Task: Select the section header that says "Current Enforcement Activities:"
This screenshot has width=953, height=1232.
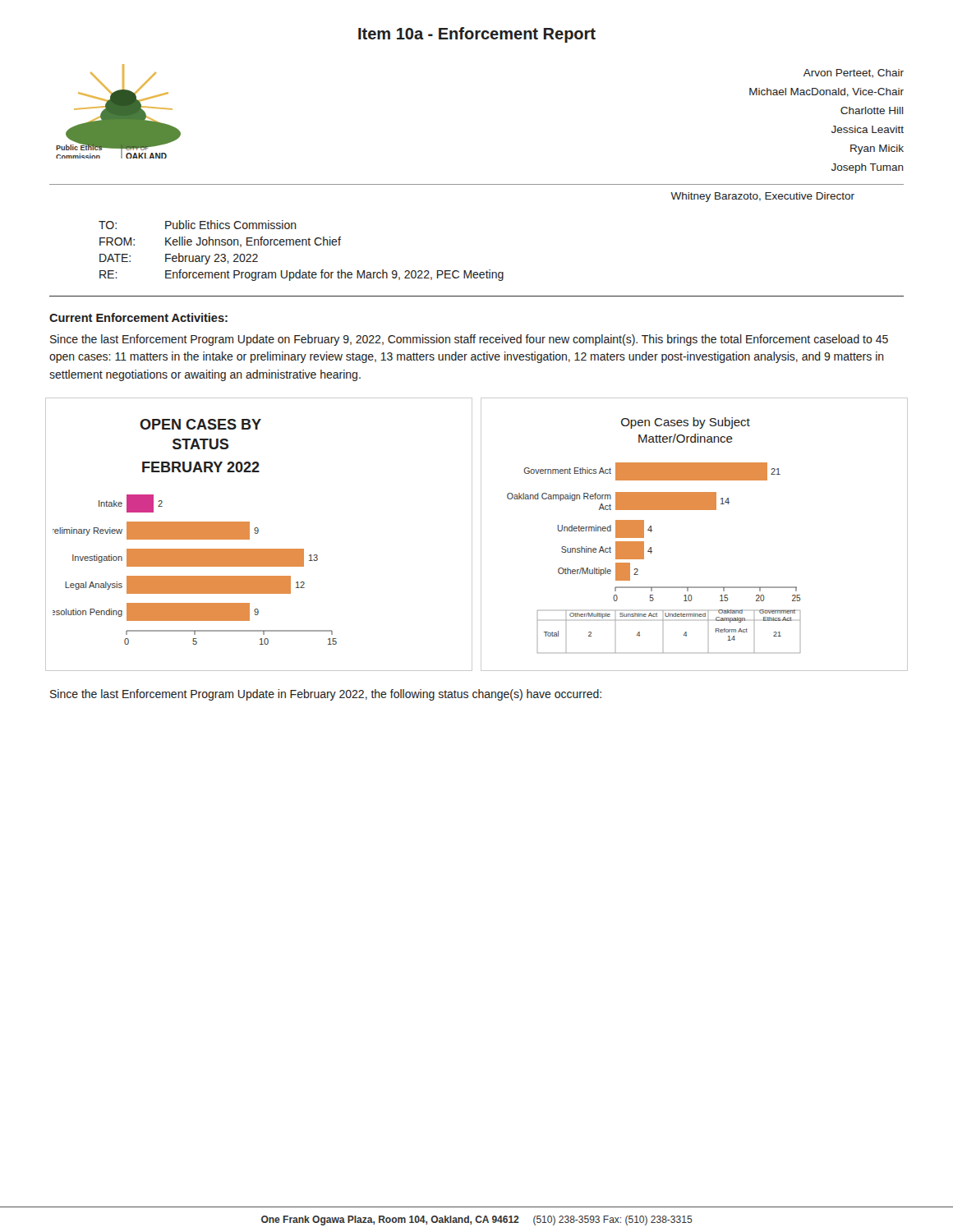Action: click(x=139, y=318)
